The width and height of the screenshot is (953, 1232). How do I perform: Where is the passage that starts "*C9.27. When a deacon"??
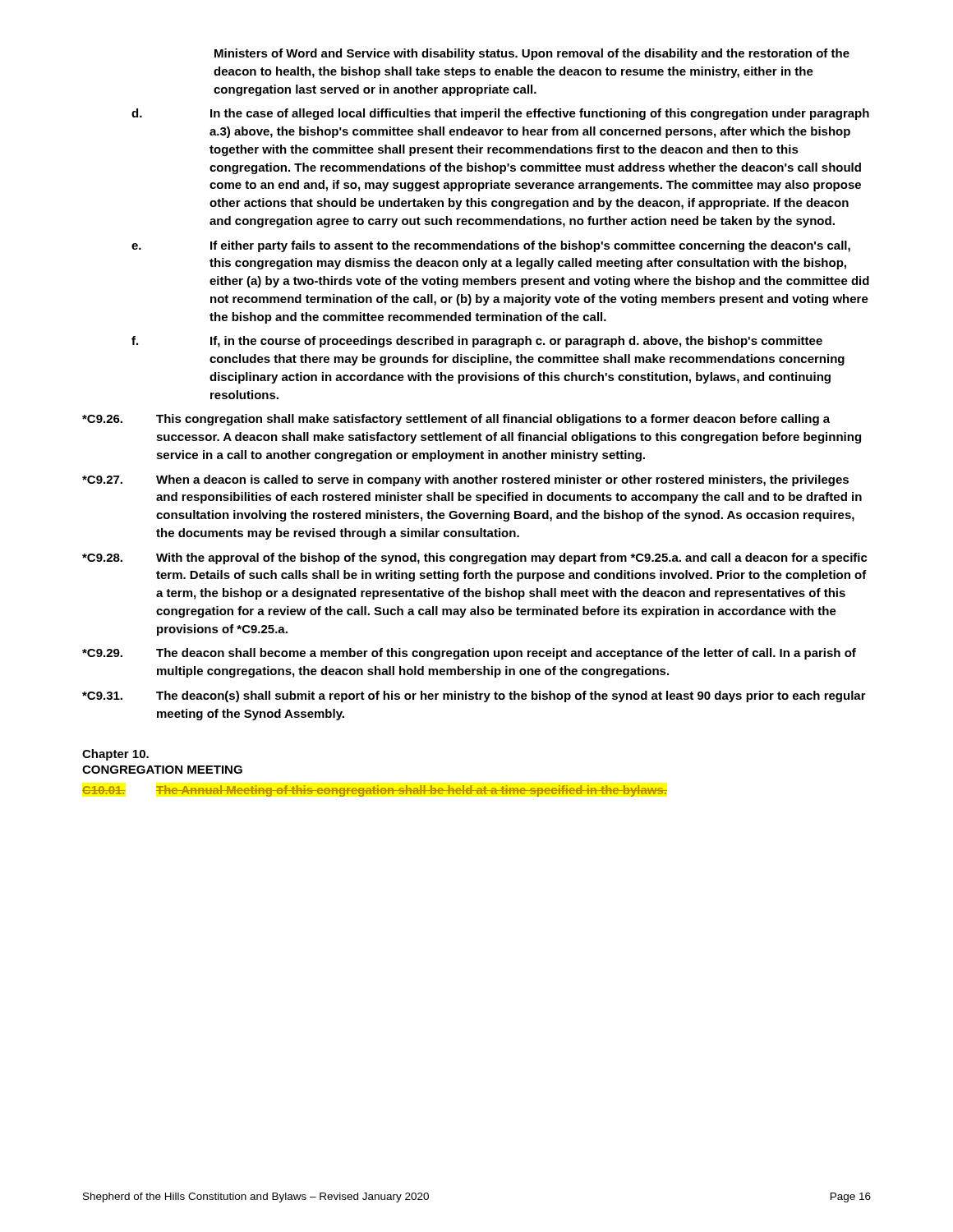476,506
